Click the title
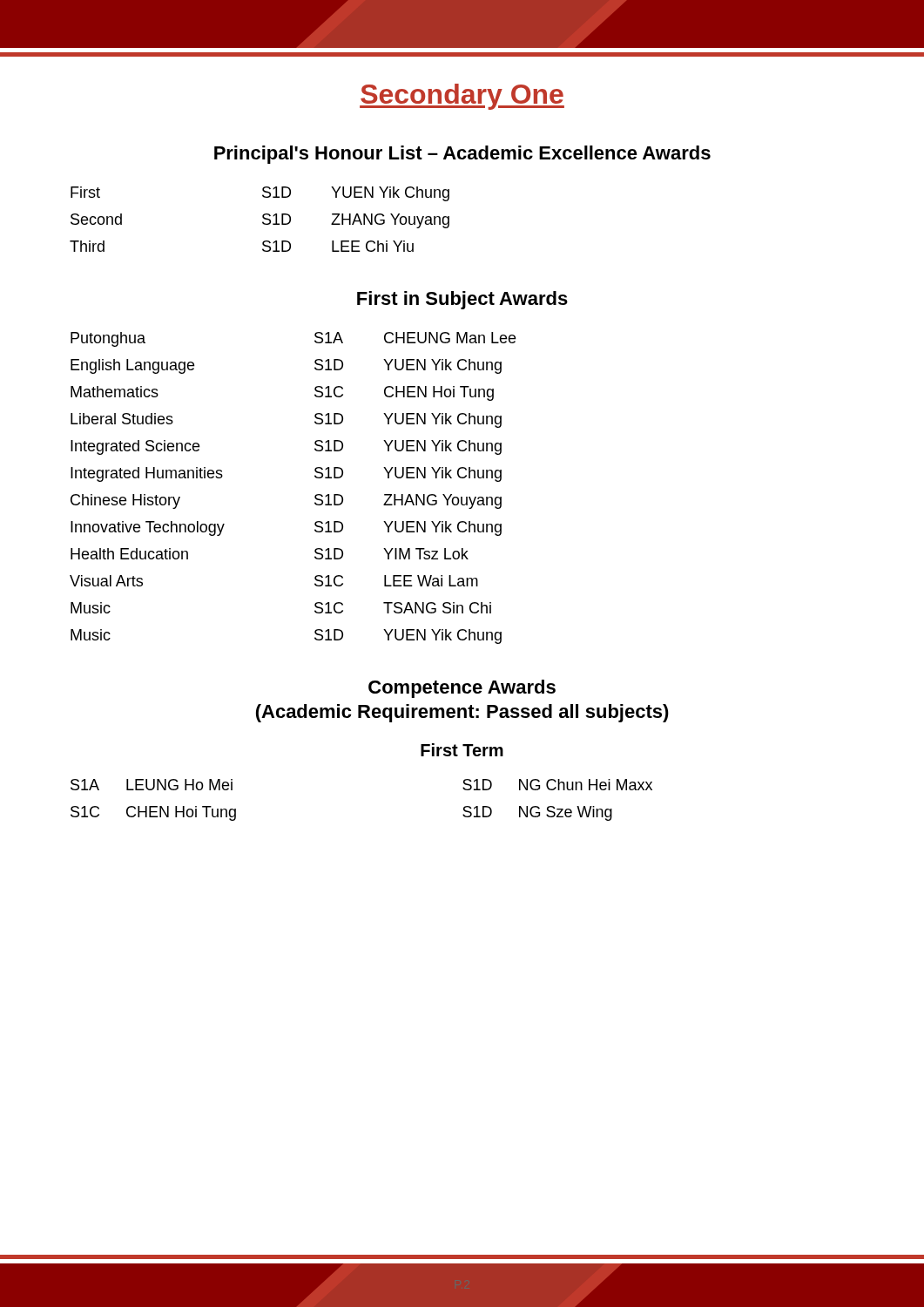Screen dimensions: 1307x924 [462, 94]
